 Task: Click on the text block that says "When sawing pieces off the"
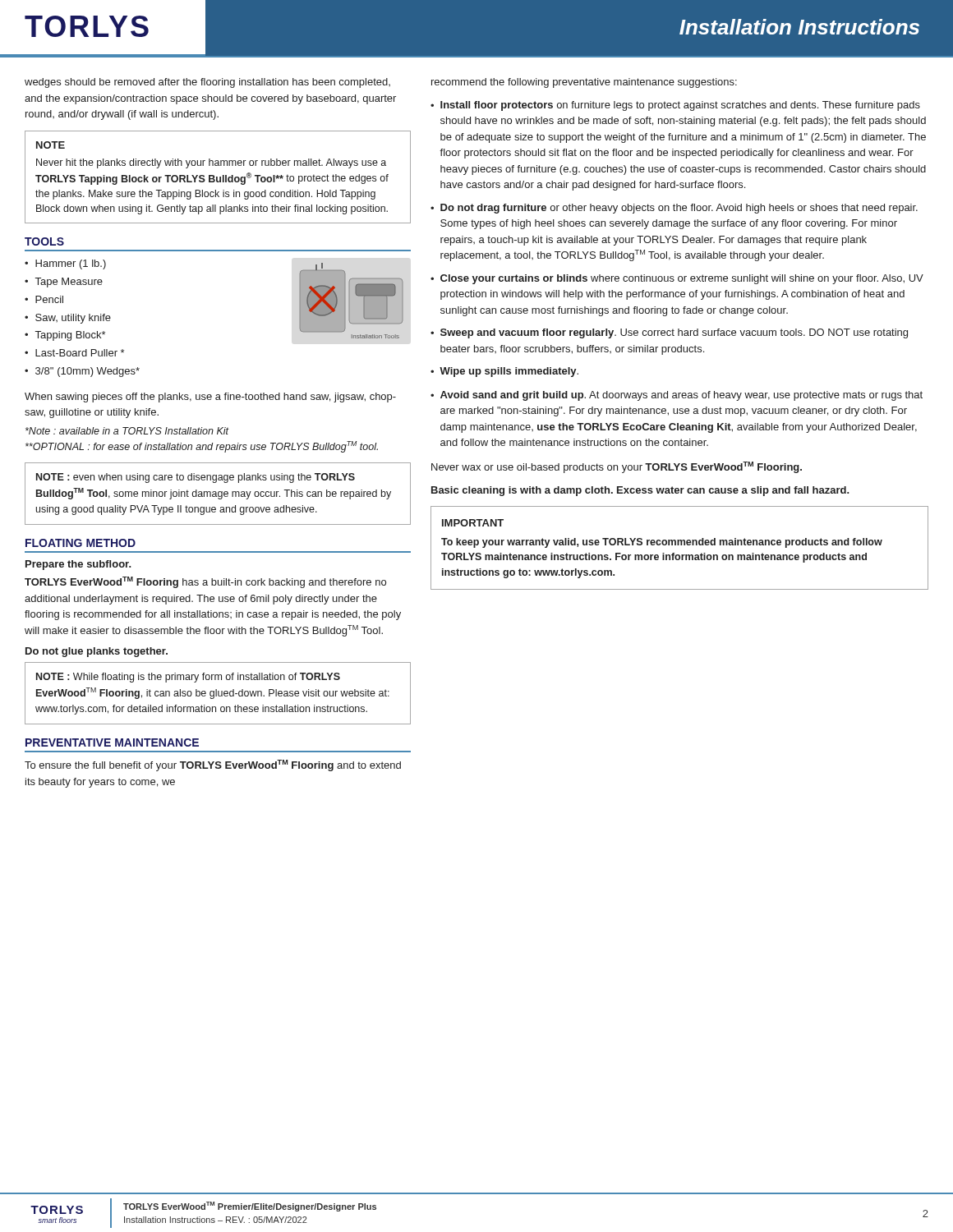point(210,404)
